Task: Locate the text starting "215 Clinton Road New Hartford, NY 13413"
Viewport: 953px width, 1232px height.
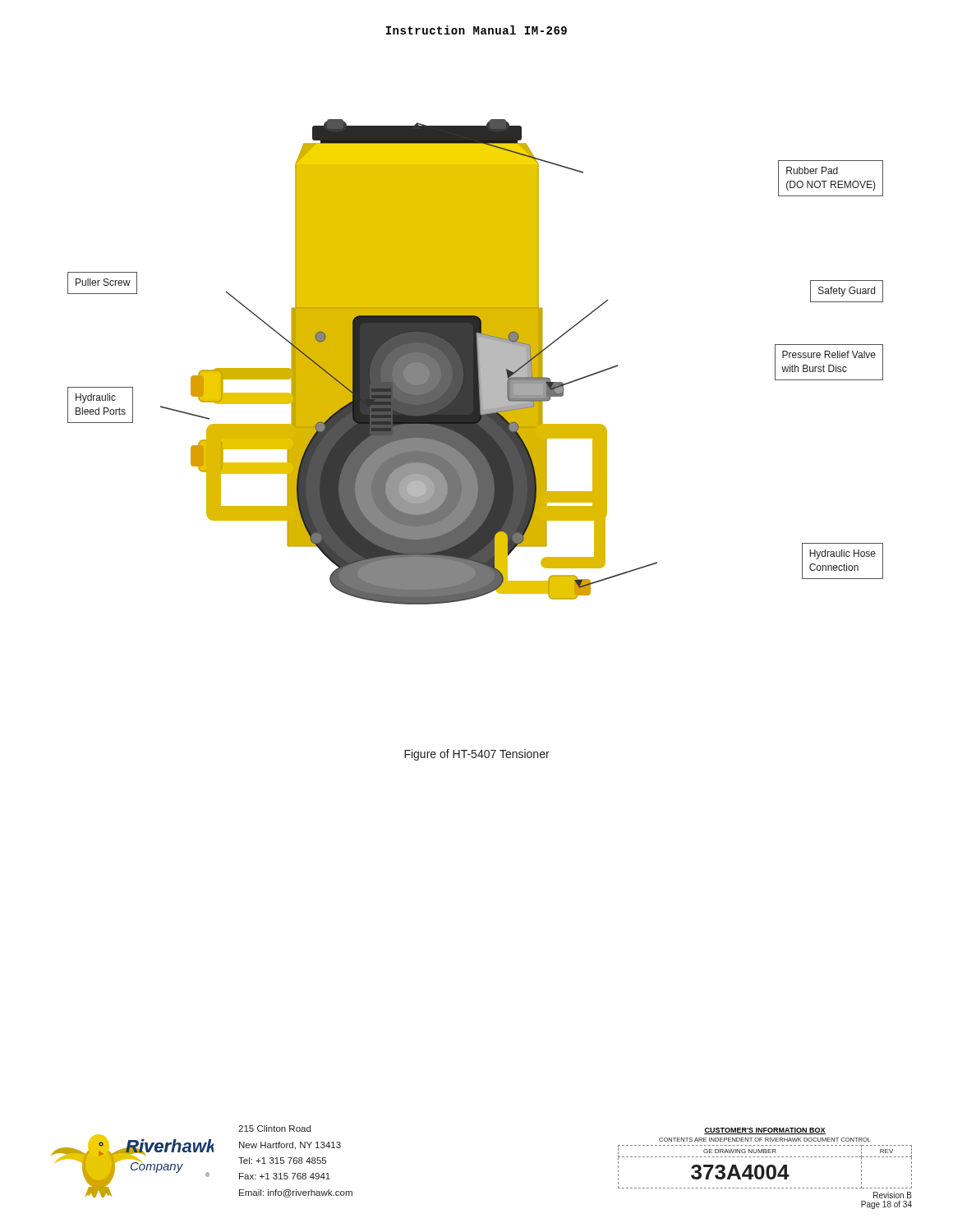Action: [x=296, y=1161]
